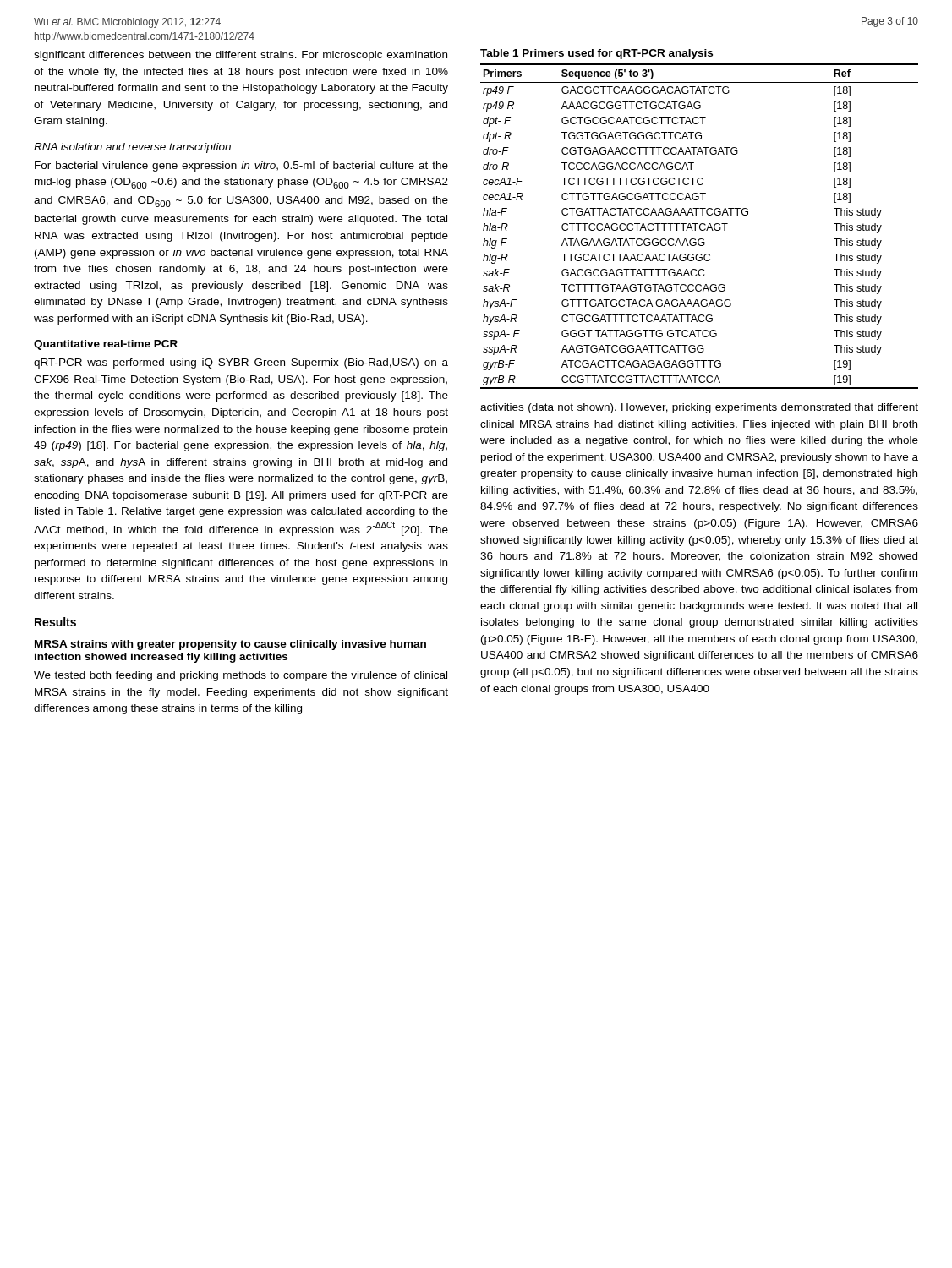This screenshot has width=952, height=1268.
Task: Locate the block of text that opens with "qRT-PCR was performed"
Action: (241, 479)
